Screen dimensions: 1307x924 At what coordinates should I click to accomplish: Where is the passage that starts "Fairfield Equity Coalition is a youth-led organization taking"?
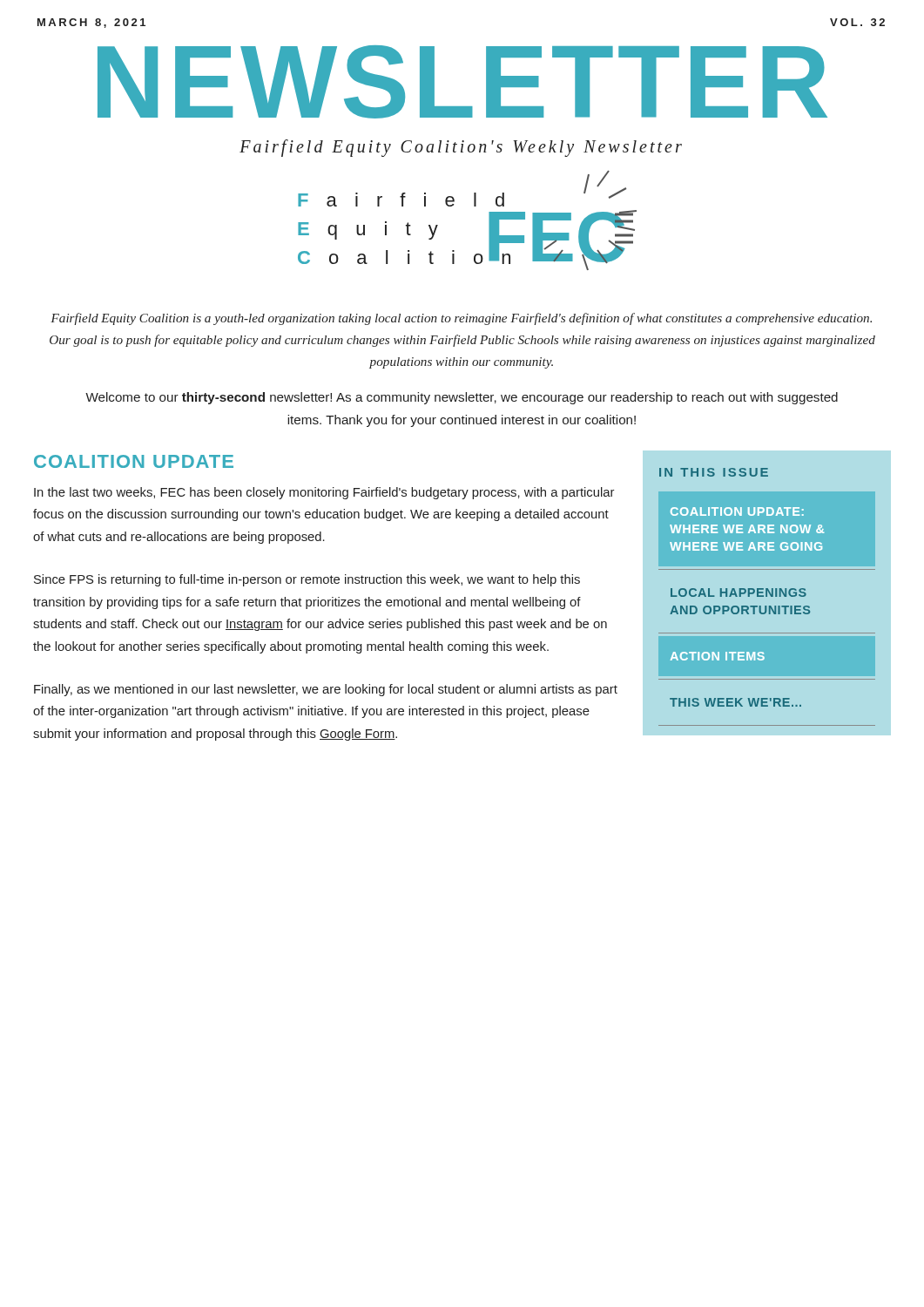(462, 339)
